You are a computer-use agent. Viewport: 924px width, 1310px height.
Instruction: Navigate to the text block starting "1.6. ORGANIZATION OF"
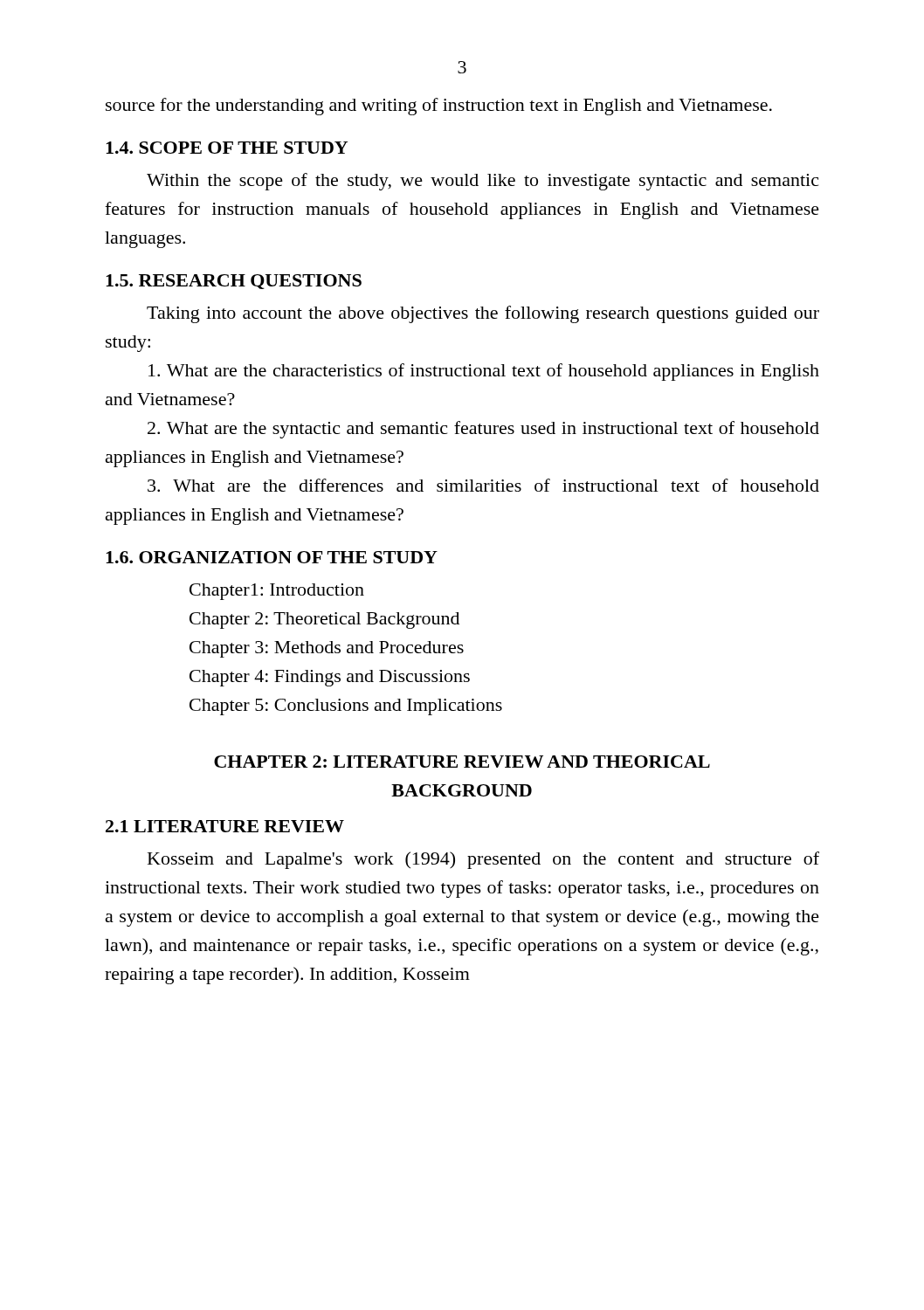271,557
